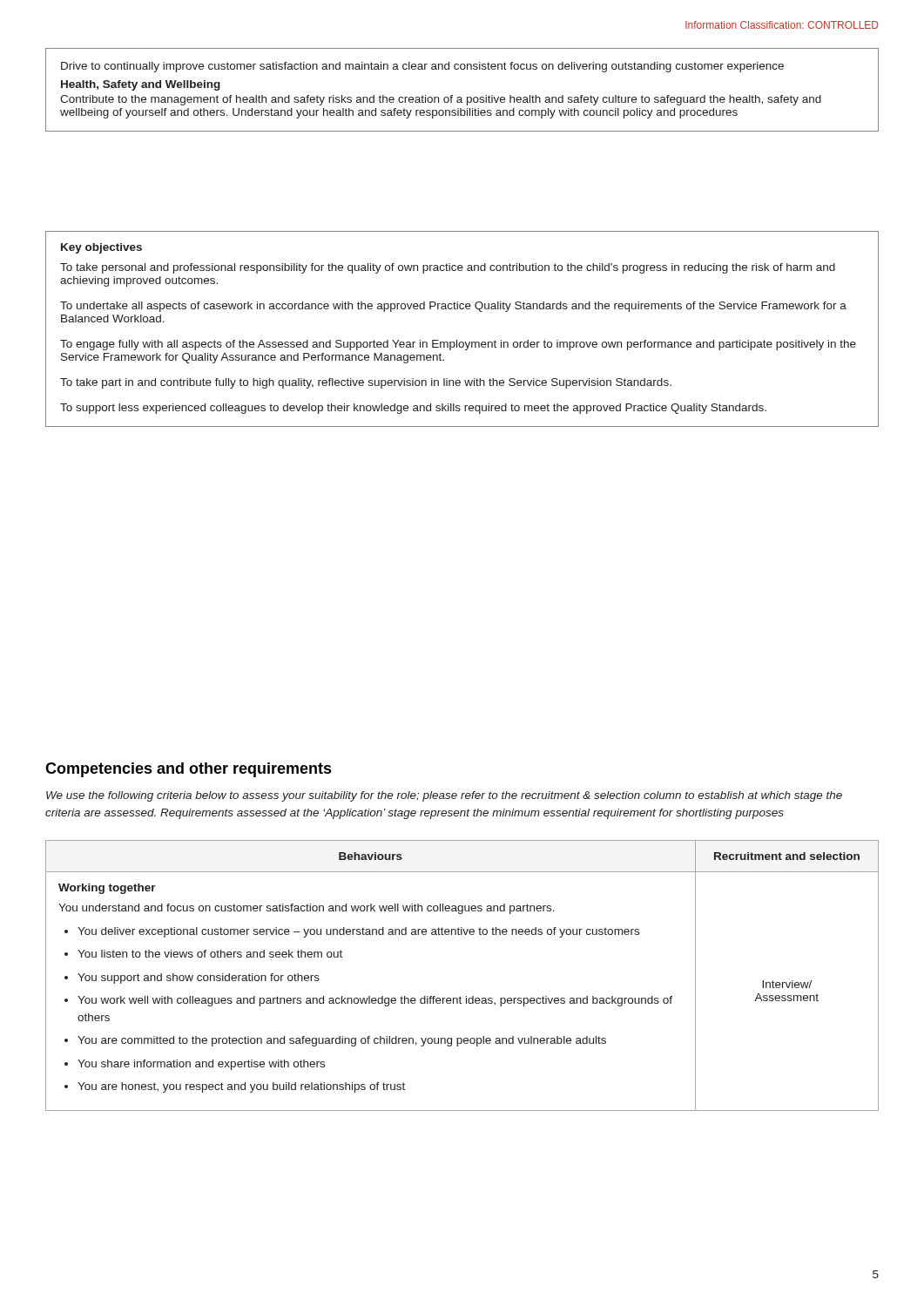
Task: Locate the block of text that opens with "To take part in and contribute fully to"
Action: (x=366, y=382)
